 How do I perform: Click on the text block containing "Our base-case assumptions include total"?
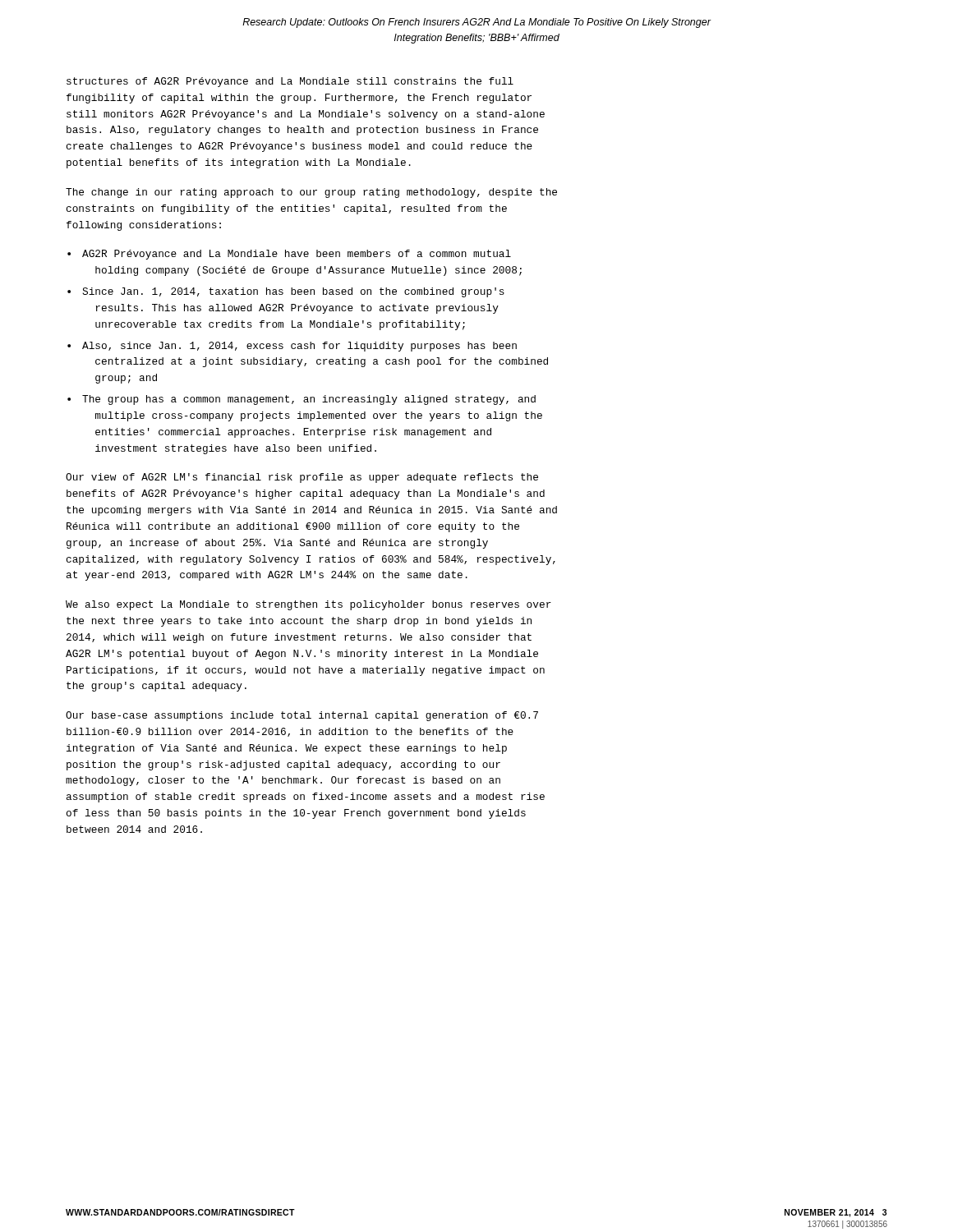pyautogui.click(x=305, y=773)
